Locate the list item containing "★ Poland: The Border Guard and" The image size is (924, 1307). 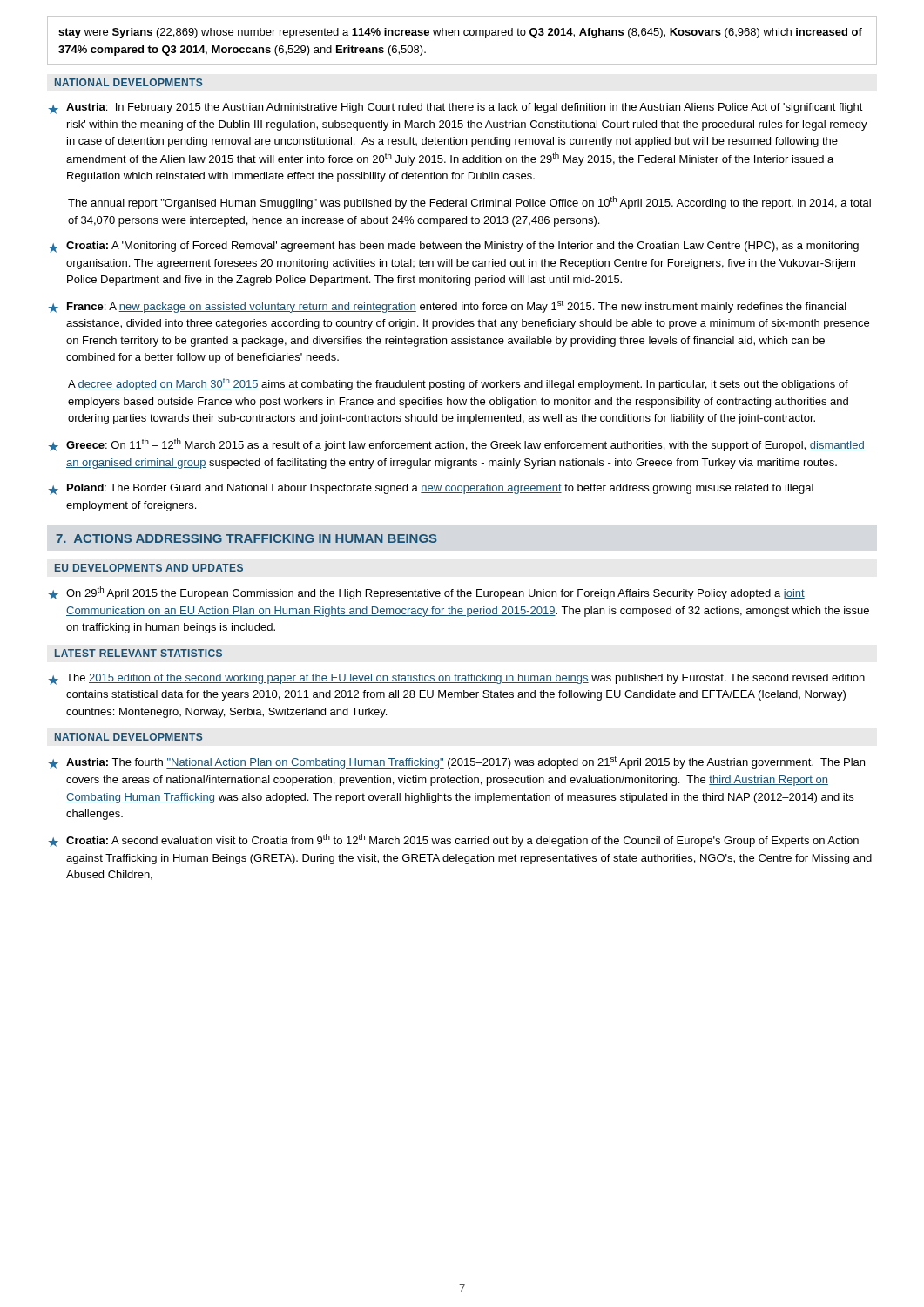pos(462,496)
